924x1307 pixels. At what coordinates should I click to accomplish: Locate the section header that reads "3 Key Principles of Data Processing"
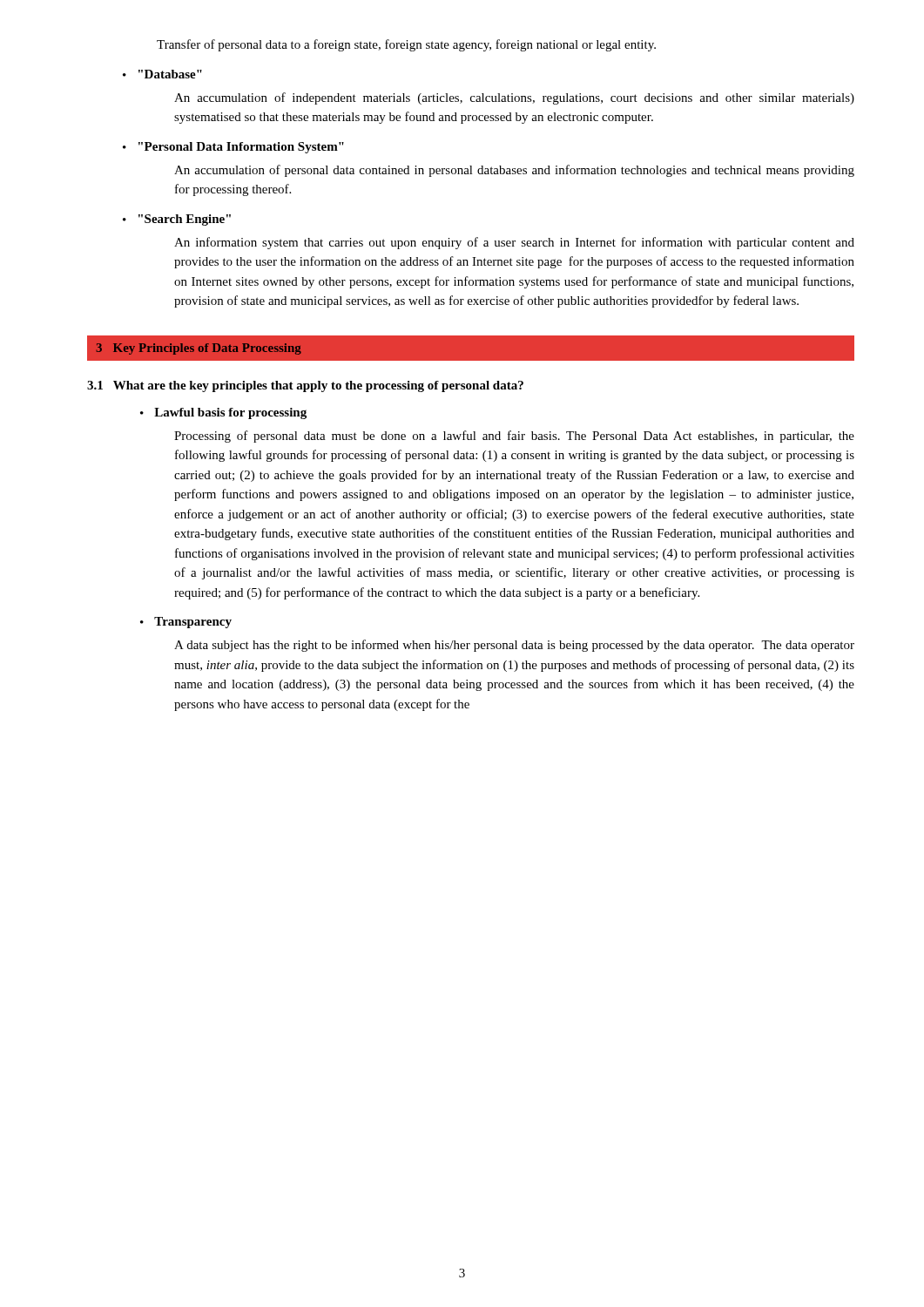471,348
